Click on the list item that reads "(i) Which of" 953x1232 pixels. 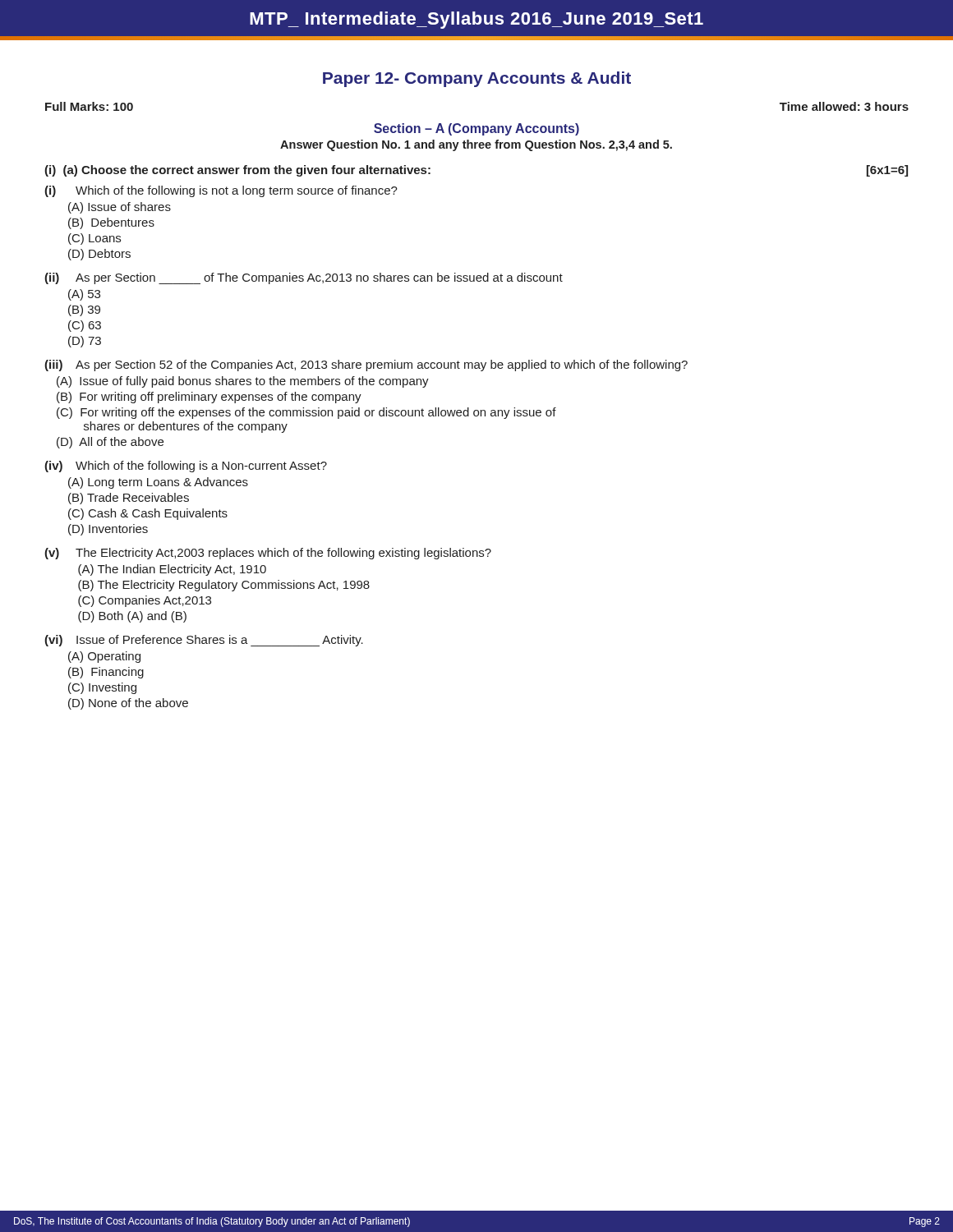click(x=221, y=191)
